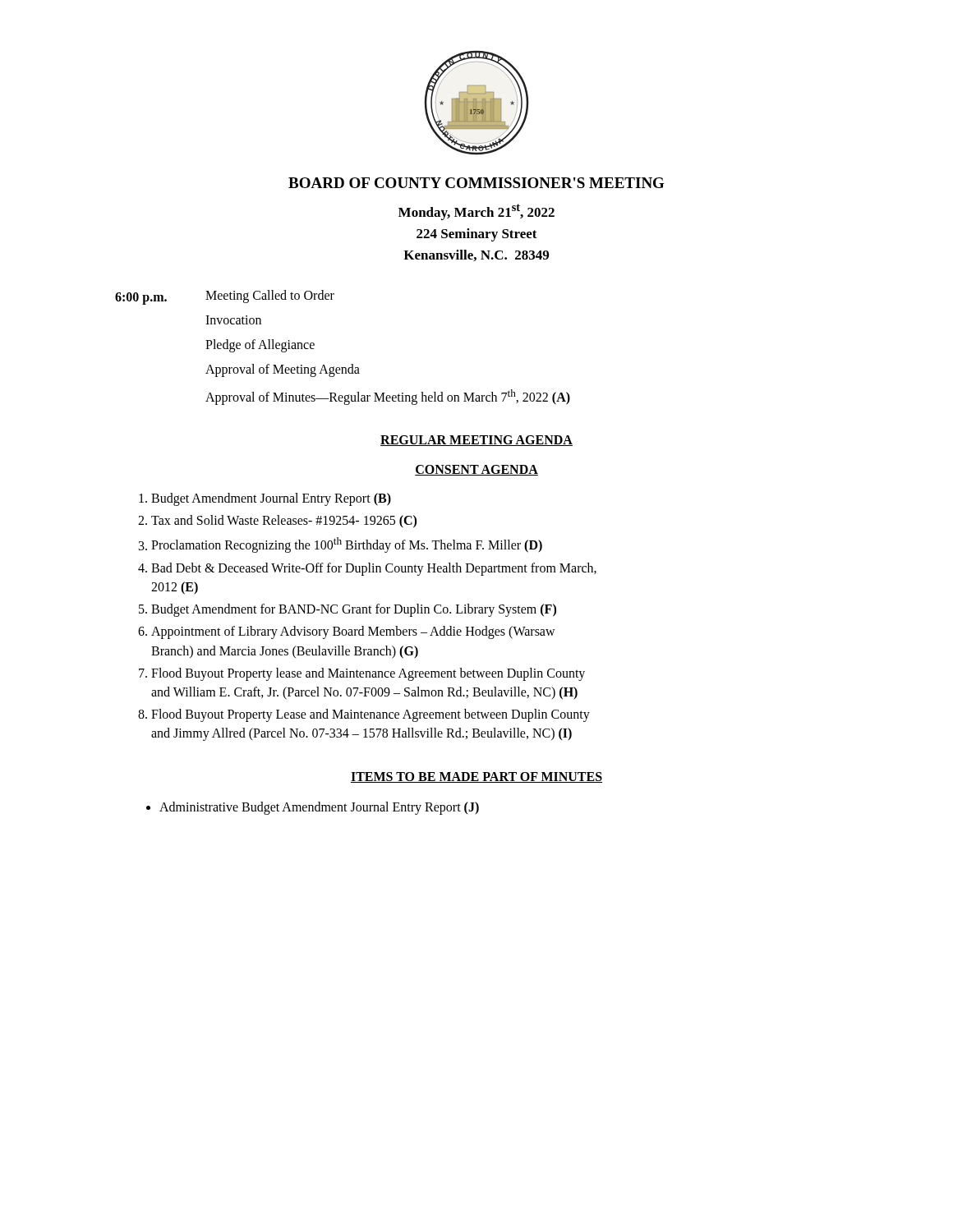Point to "Kenansville, N.C. 28349"
This screenshot has width=953, height=1232.
coord(476,255)
